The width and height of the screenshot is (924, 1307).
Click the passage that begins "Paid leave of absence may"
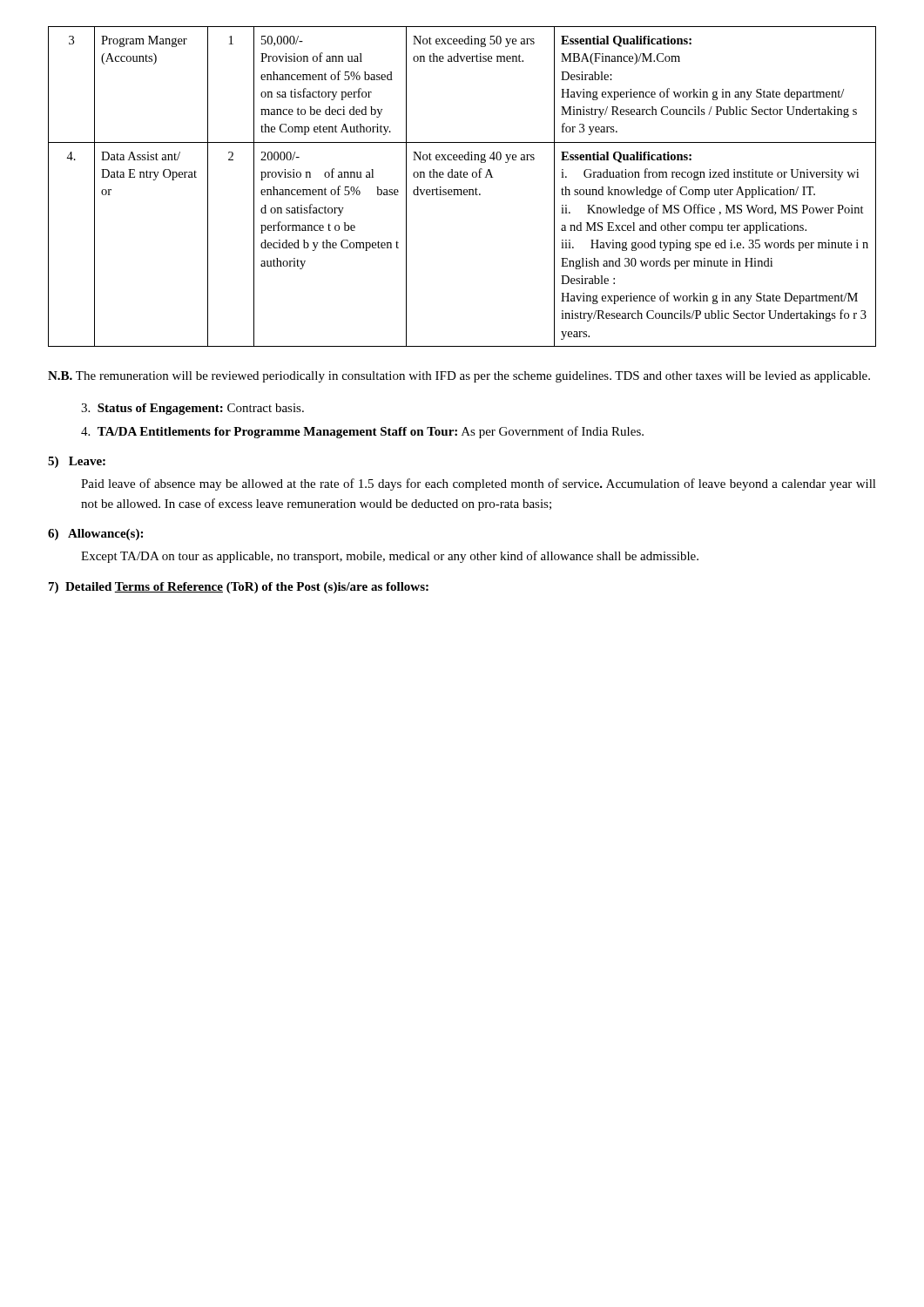[x=479, y=494]
